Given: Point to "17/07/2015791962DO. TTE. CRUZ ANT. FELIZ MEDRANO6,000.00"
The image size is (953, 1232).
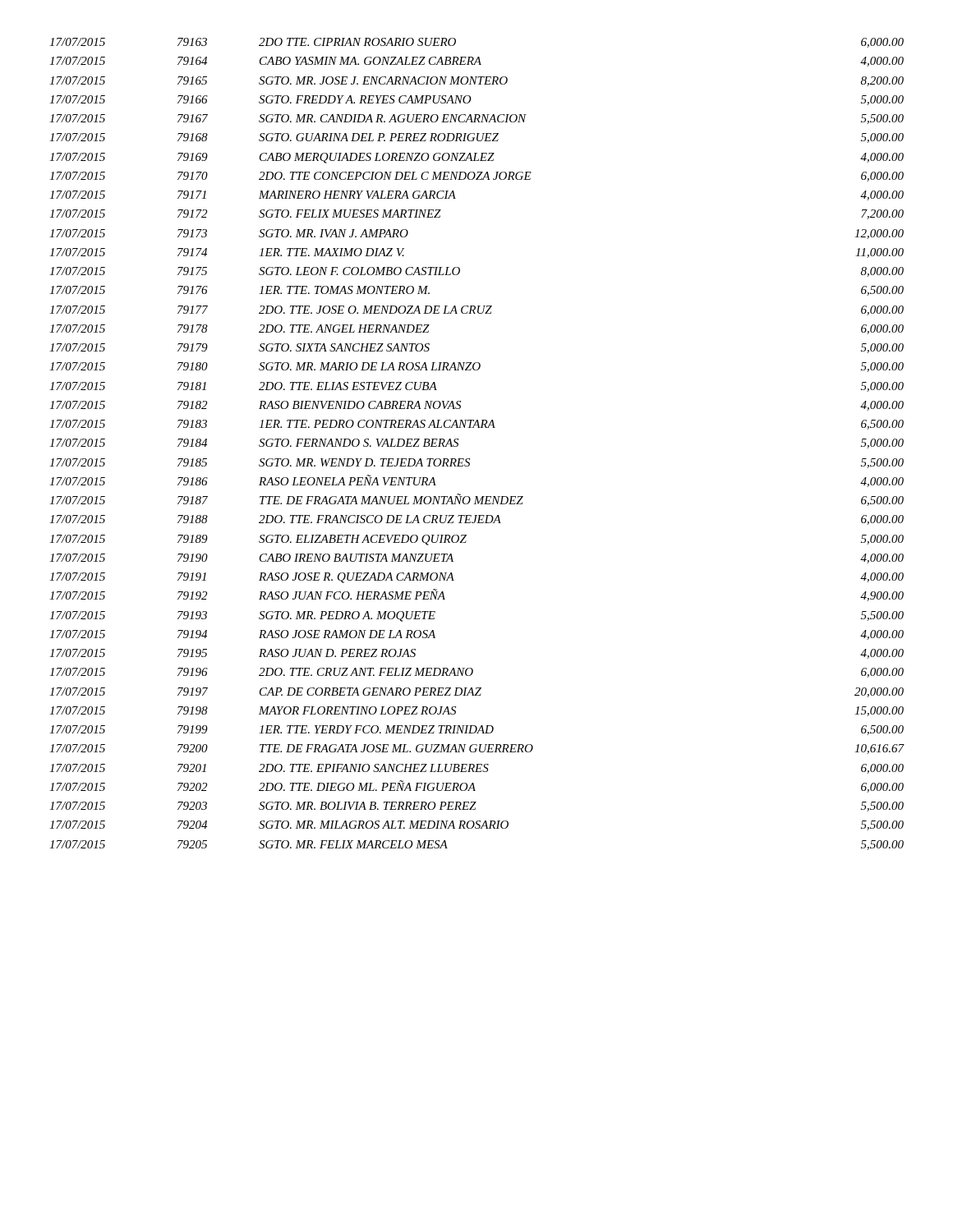Looking at the screenshot, I should 476,673.
